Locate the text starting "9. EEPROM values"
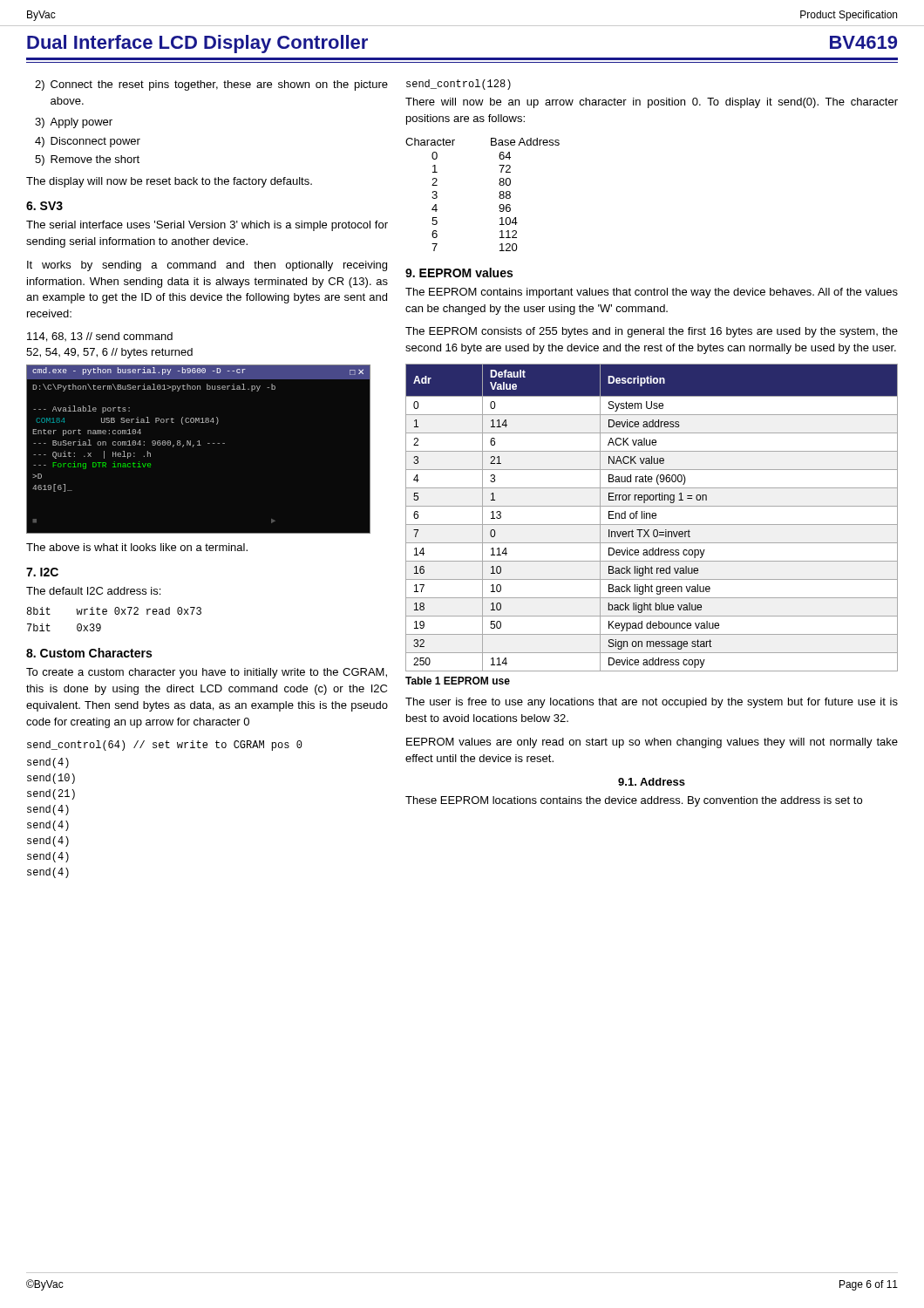The width and height of the screenshot is (924, 1308). pos(459,273)
